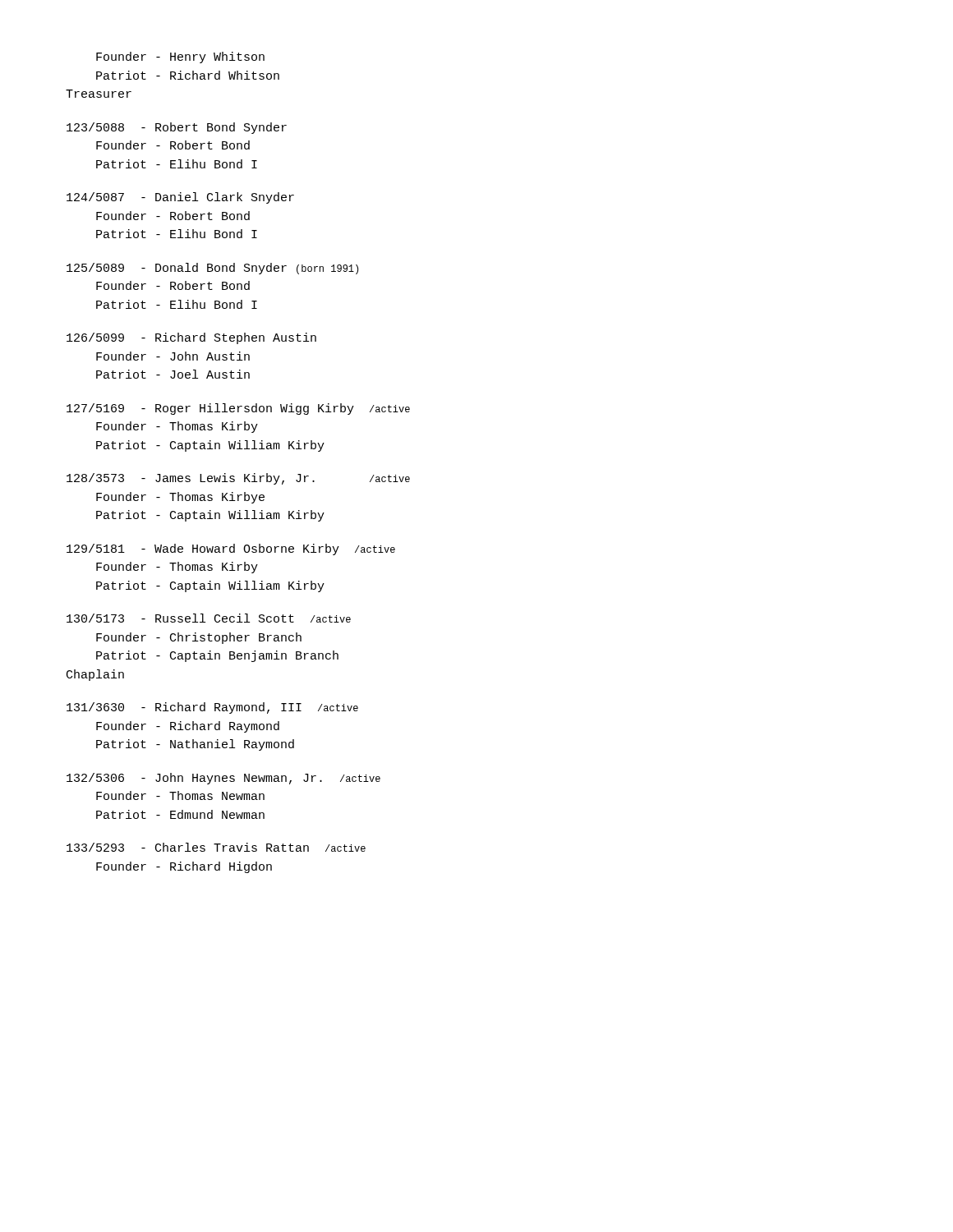This screenshot has height=1232, width=953.
Task: Click the passage that begins "128/3573 - James Lewis Kirby, Jr. /active"
Action: click(x=238, y=479)
